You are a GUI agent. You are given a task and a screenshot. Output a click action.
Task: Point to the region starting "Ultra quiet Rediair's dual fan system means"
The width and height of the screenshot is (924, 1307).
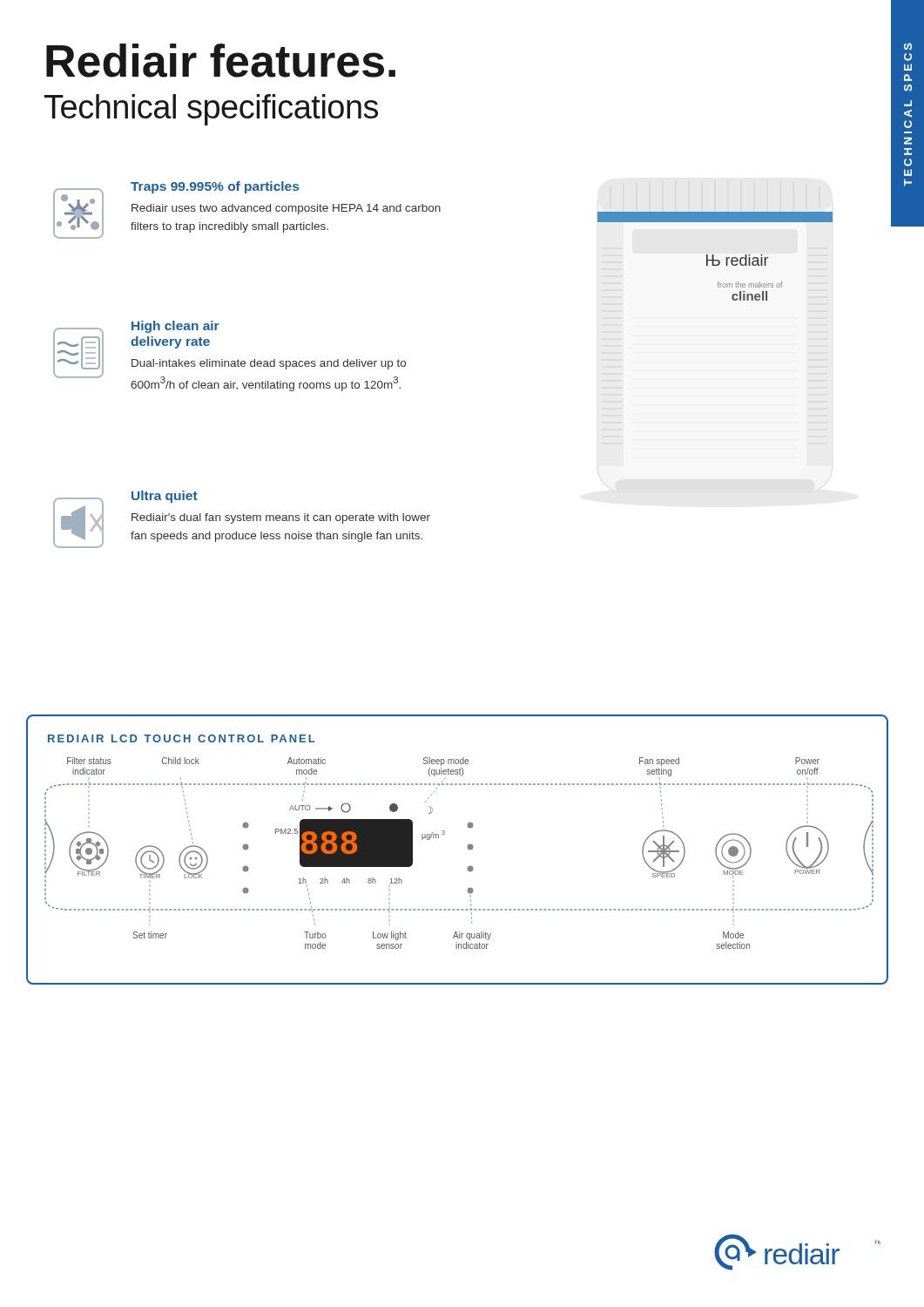(244, 523)
